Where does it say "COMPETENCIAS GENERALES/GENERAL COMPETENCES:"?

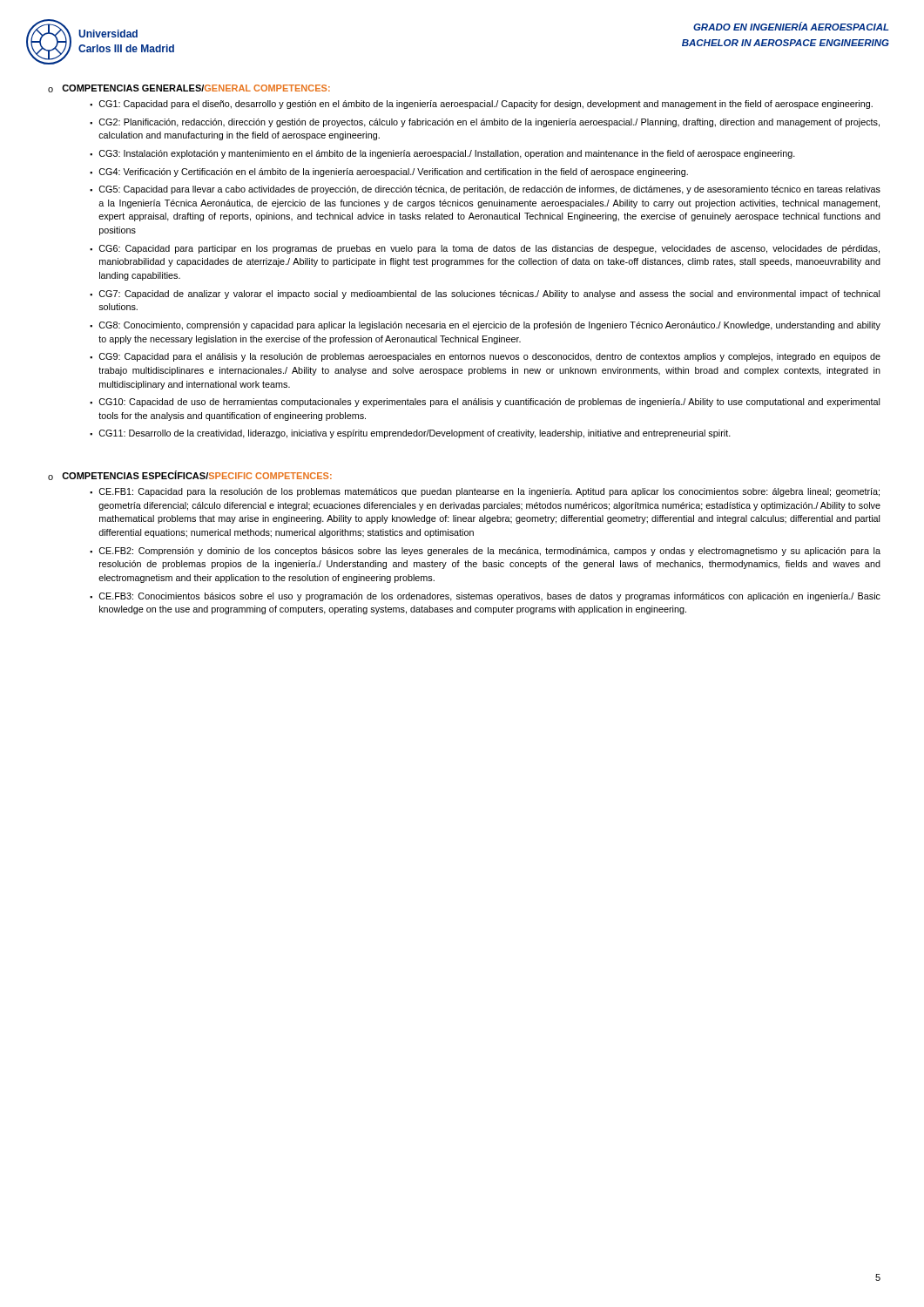coord(196,88)
